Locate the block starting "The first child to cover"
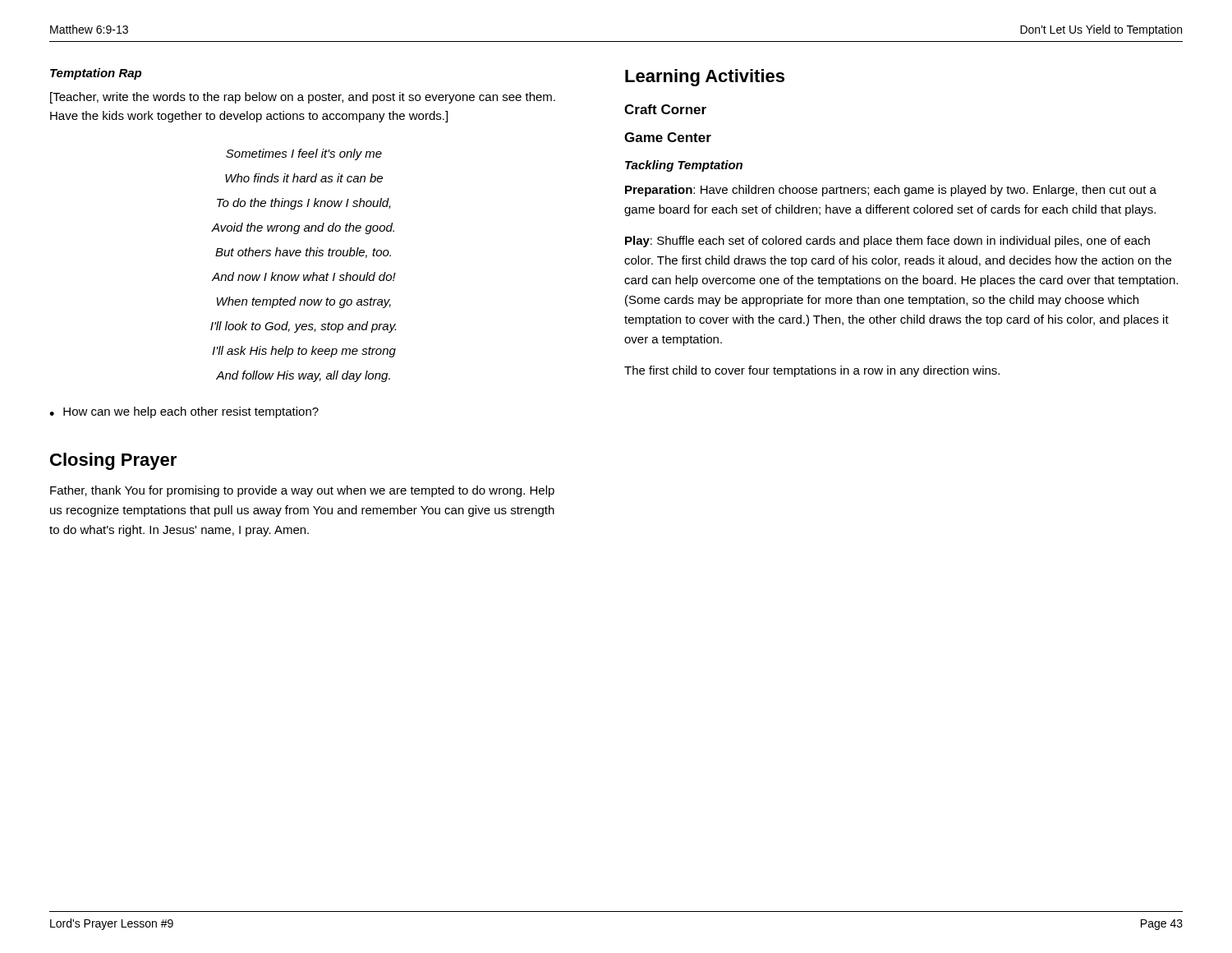1232x953 pixels. coord(813,370)
